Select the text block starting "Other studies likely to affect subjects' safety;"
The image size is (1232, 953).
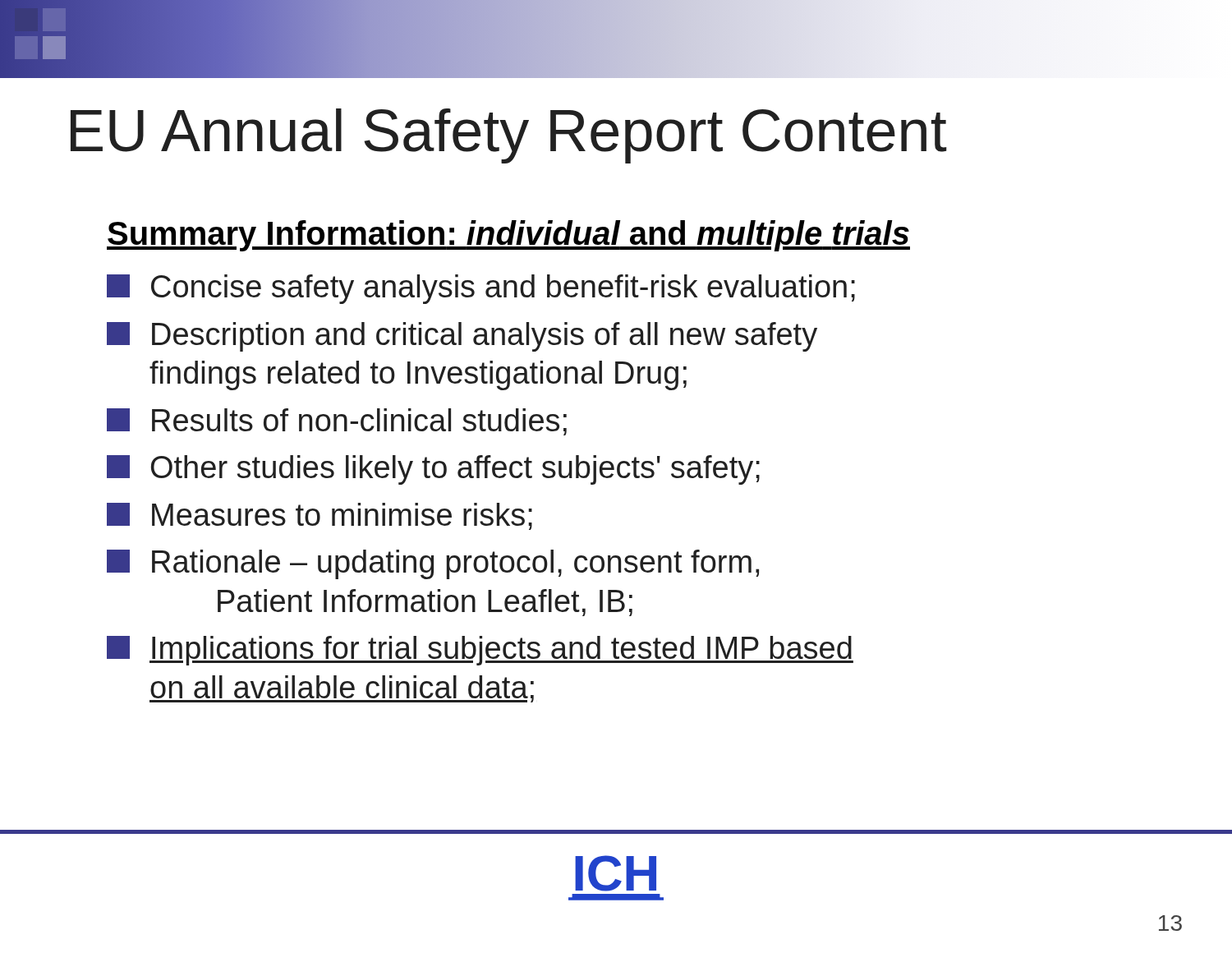(637, 468)
